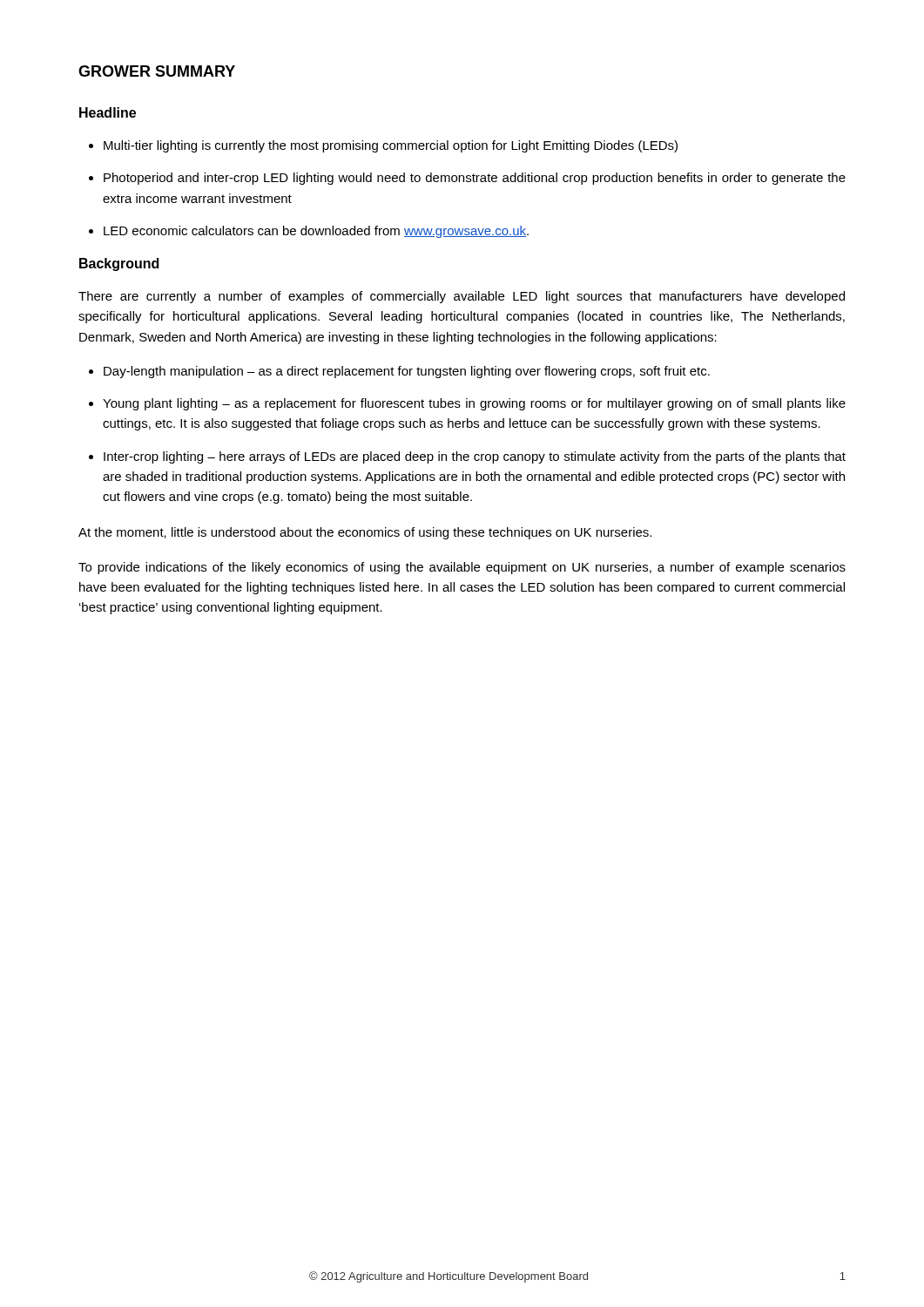Find the text block starting "Photoperiod and inter-crop LED lighting would need to"
924x1307 pixels.
click(x=474, y=188)
